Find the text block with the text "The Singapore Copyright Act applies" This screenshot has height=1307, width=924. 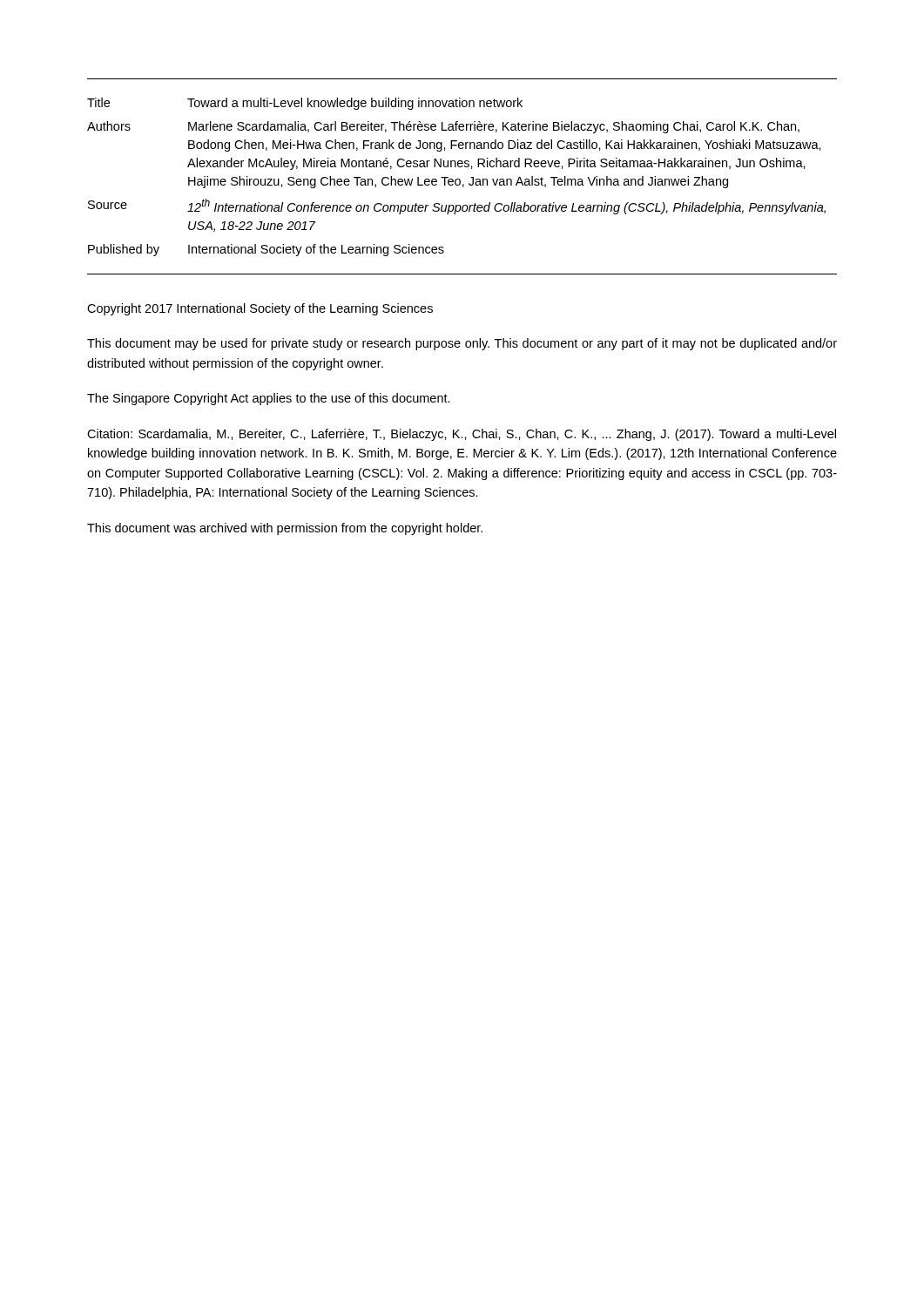(x=269, y=399)
